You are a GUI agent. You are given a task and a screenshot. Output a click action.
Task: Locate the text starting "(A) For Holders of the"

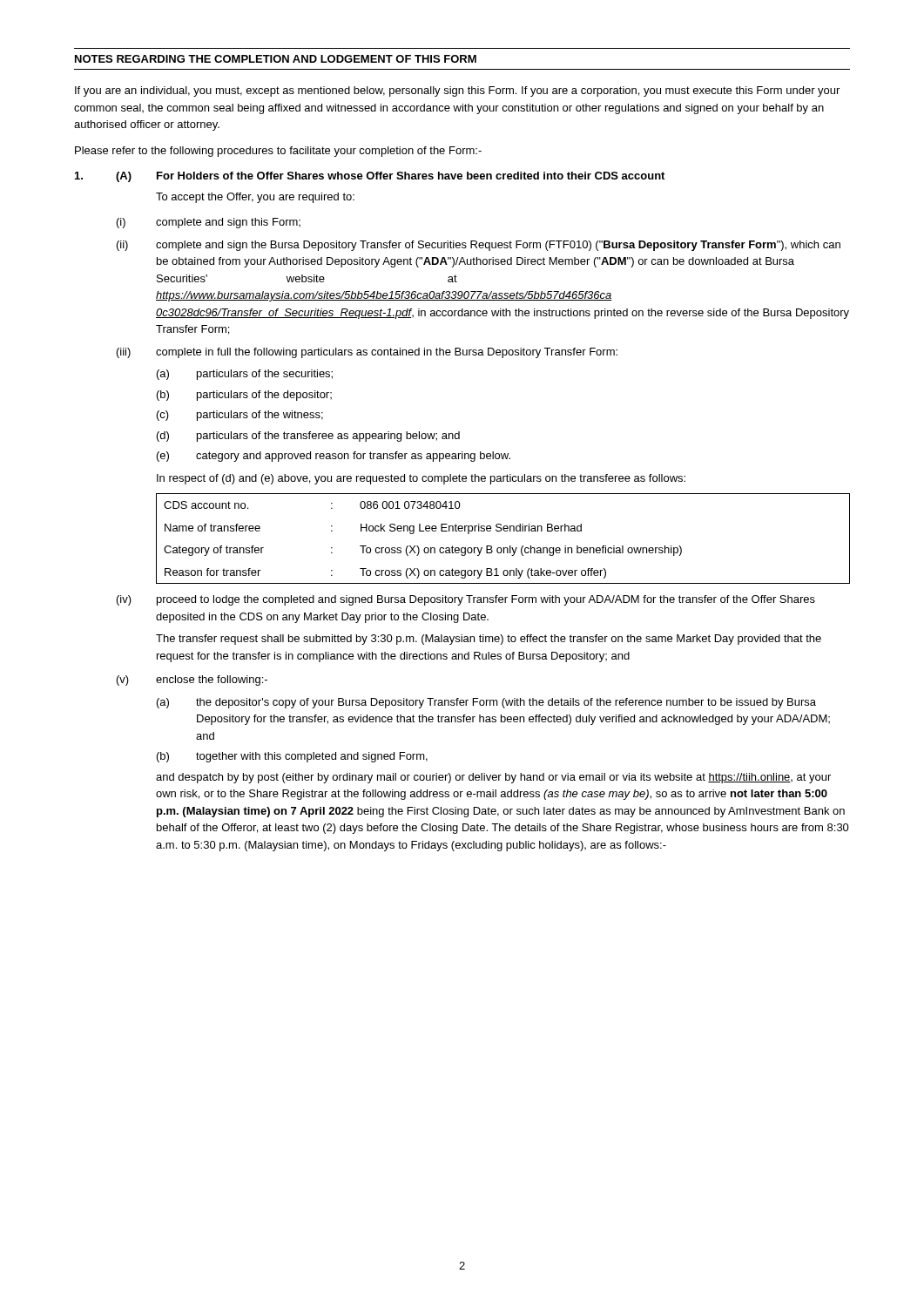click(462, 176)
